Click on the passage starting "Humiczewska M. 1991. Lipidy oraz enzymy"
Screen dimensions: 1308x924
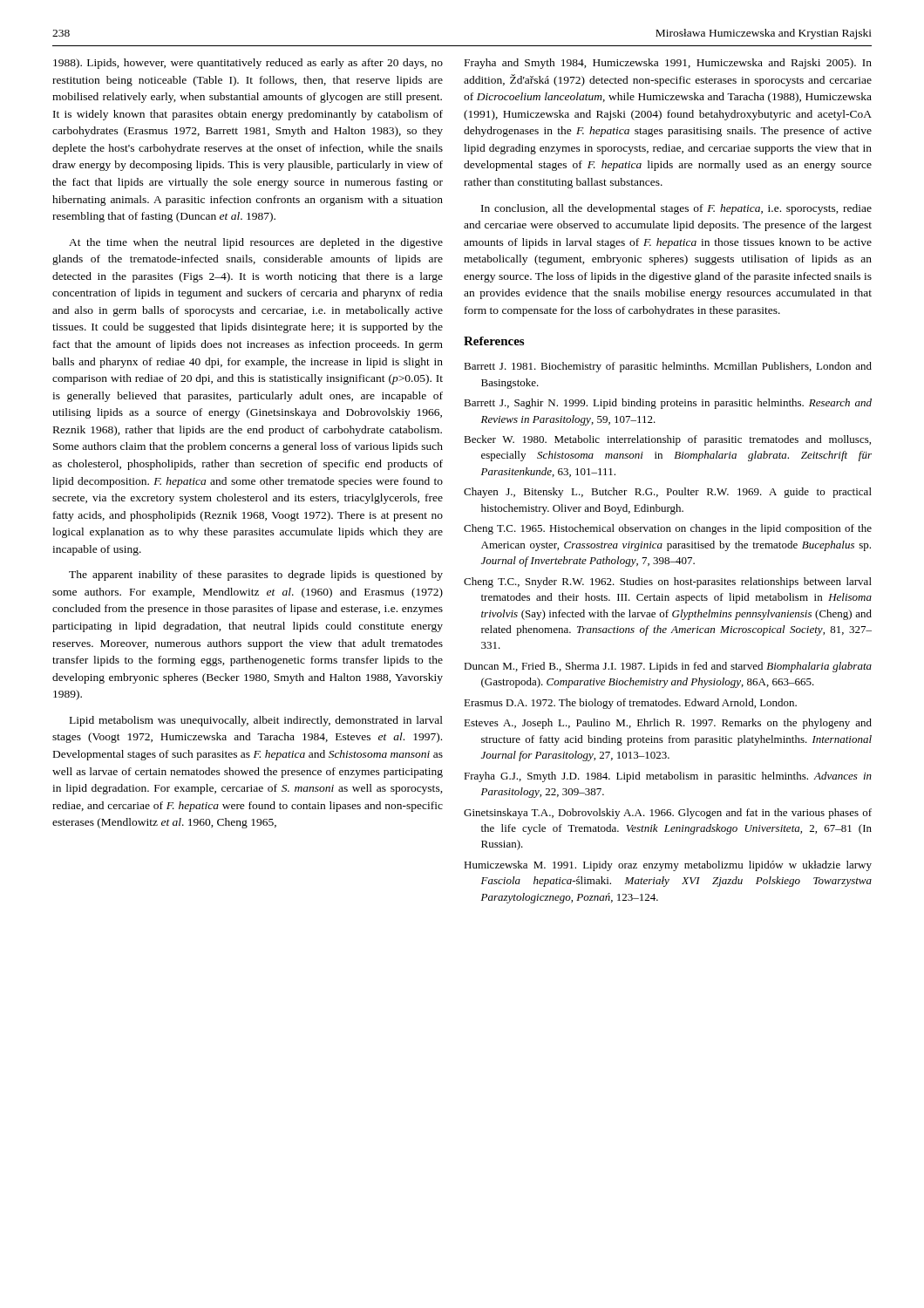click(x=668, y=881)
